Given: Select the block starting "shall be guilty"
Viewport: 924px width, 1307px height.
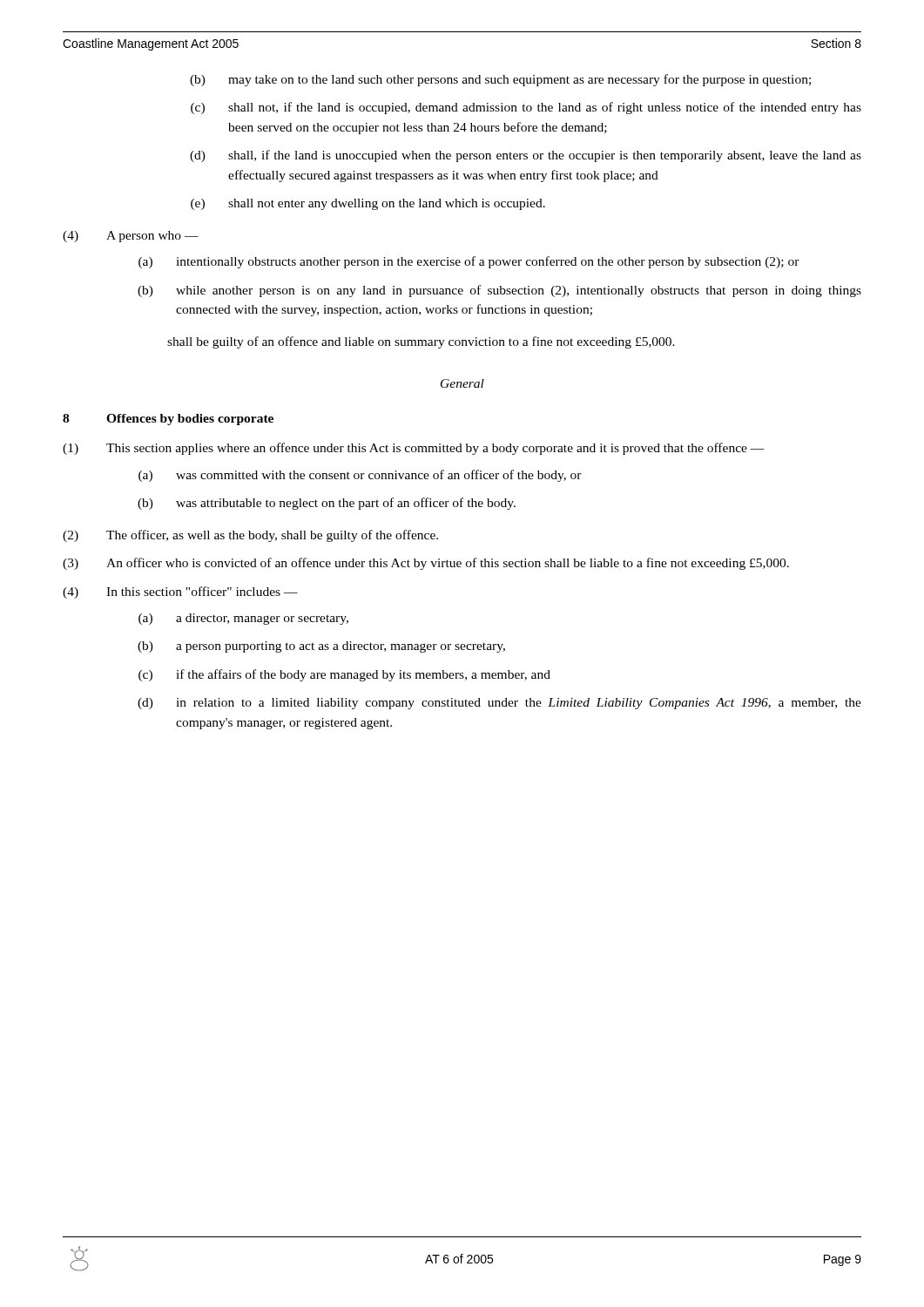Looking at the screenshot, I should point(421,341).
